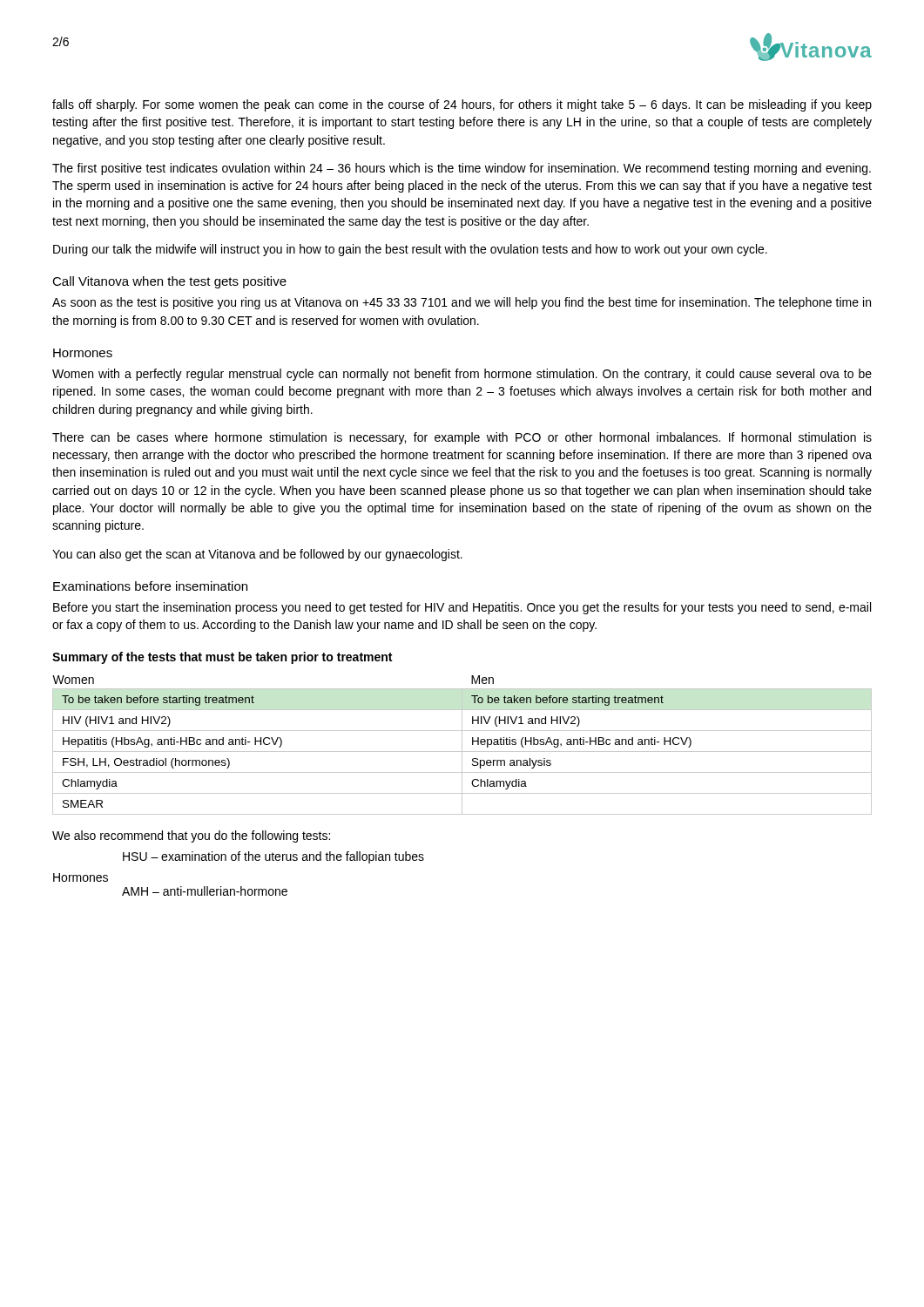Locate the text block that says "We also recommend that you"
Viewport: 924px width, 1307px height.
point(192,835)
